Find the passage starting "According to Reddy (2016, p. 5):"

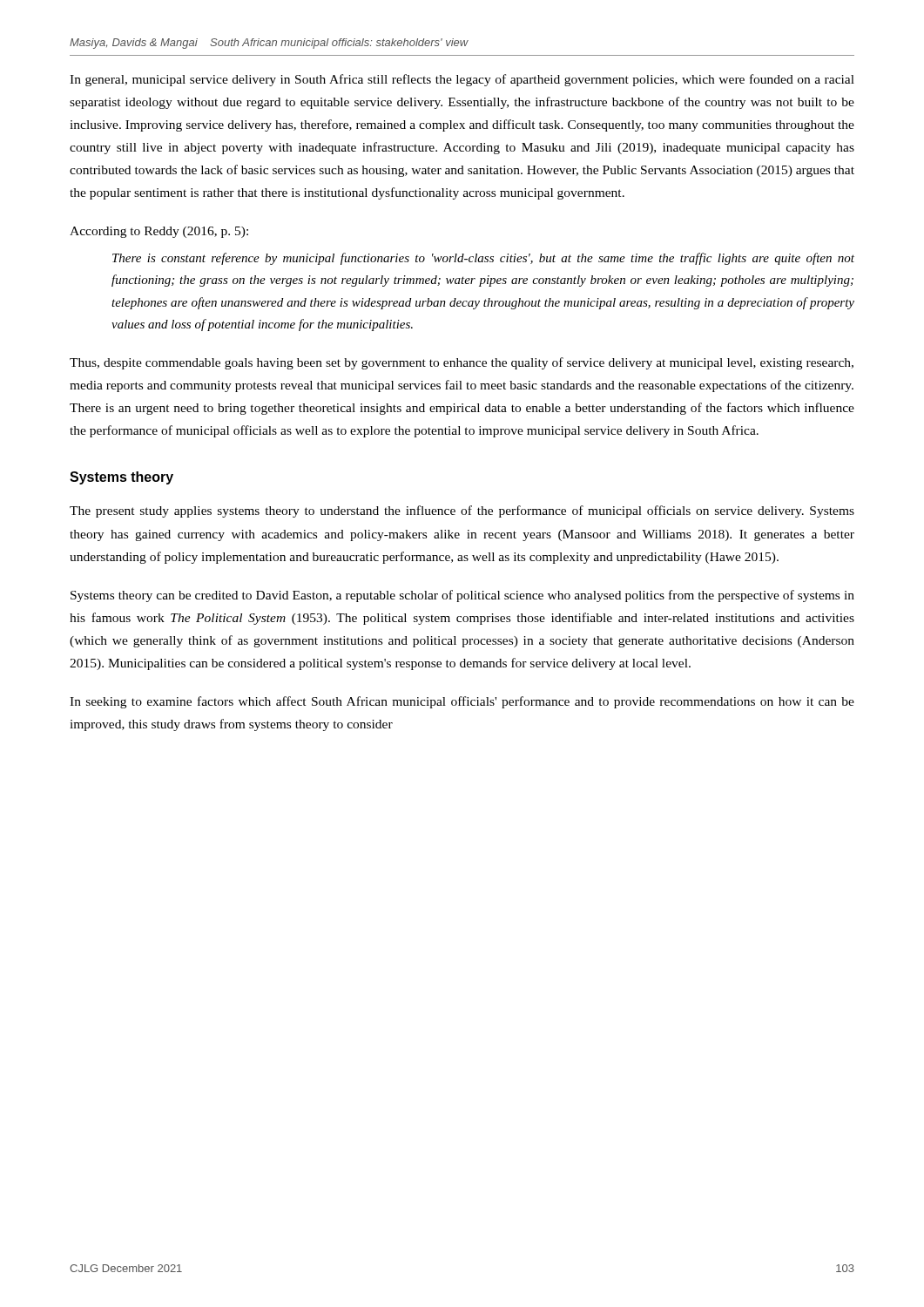pyautogui.click(x=159, y=231)
